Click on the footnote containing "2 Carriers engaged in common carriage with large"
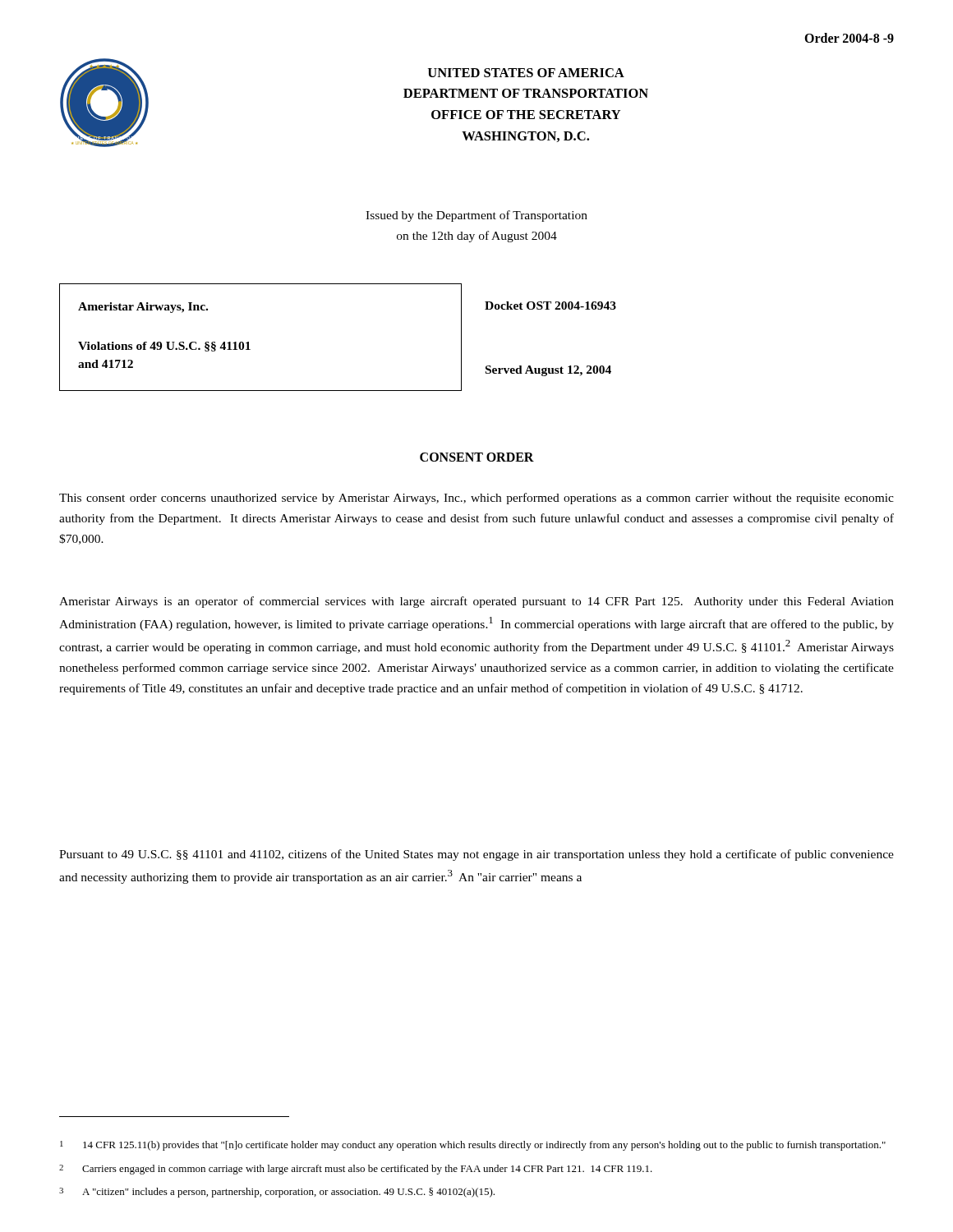The height and width of the screenshot is (1232, 953). (x=356, y=1170)
